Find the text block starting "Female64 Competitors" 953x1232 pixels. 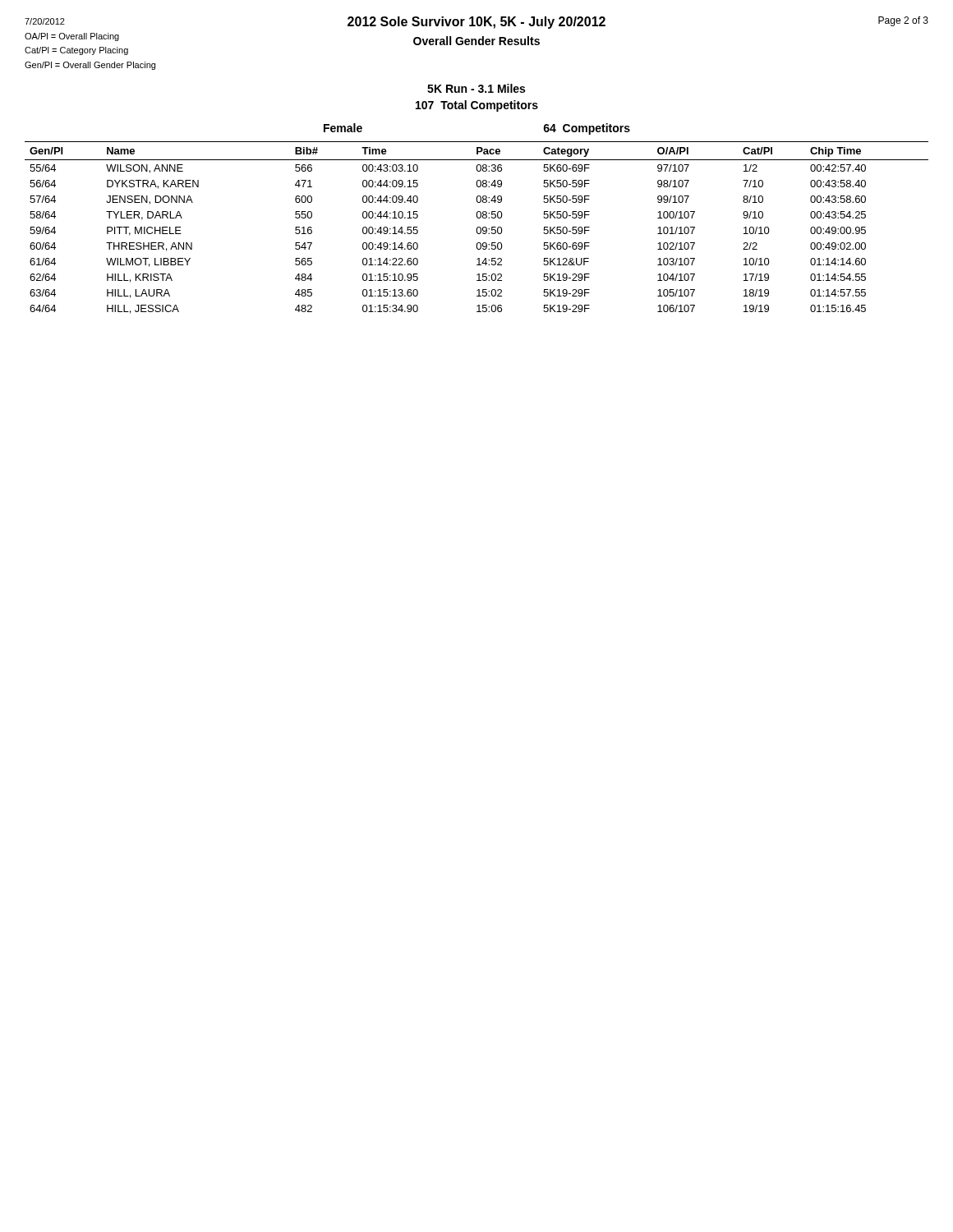341,129
